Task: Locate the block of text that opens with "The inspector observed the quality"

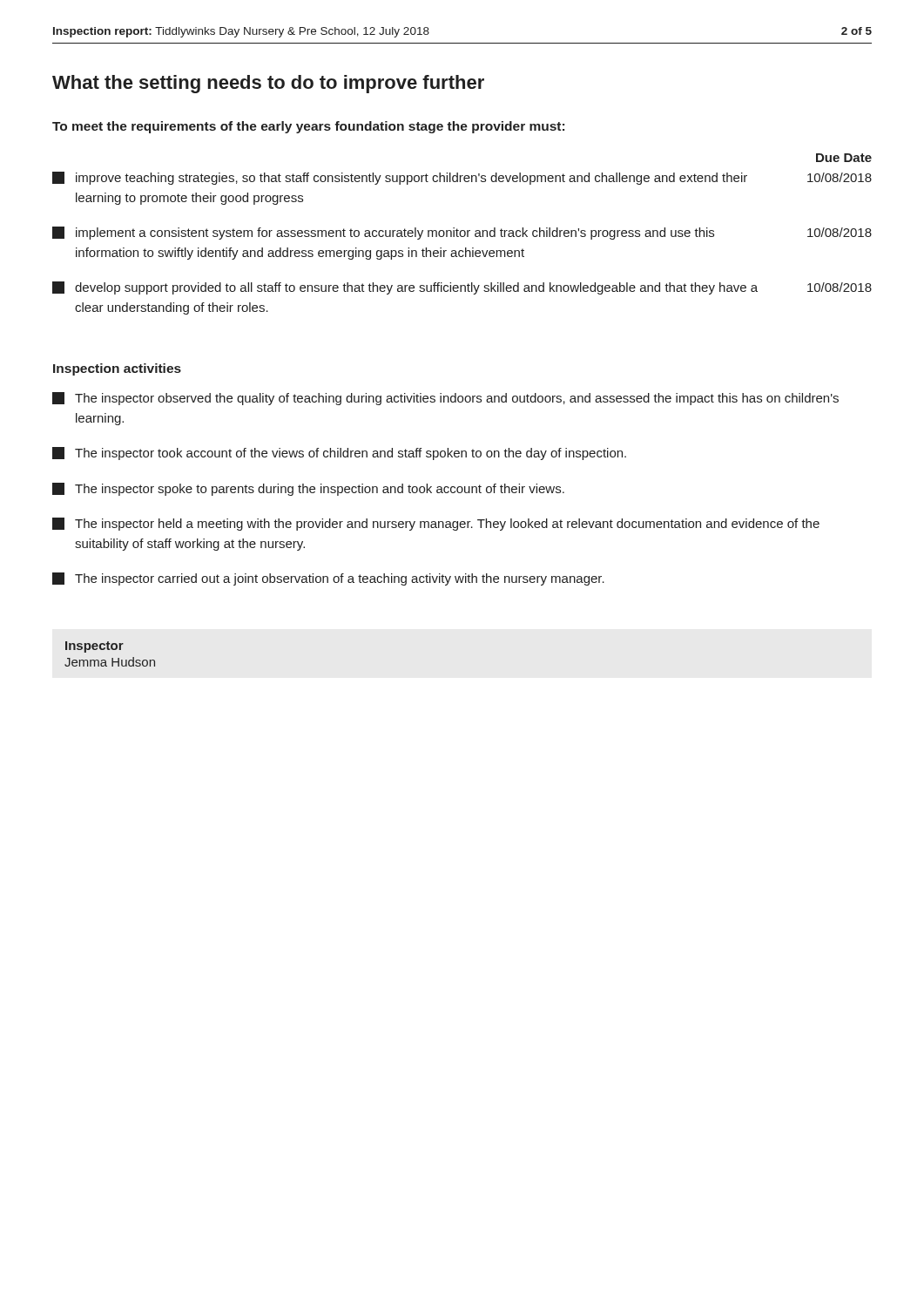Action: tap(462, 408)
